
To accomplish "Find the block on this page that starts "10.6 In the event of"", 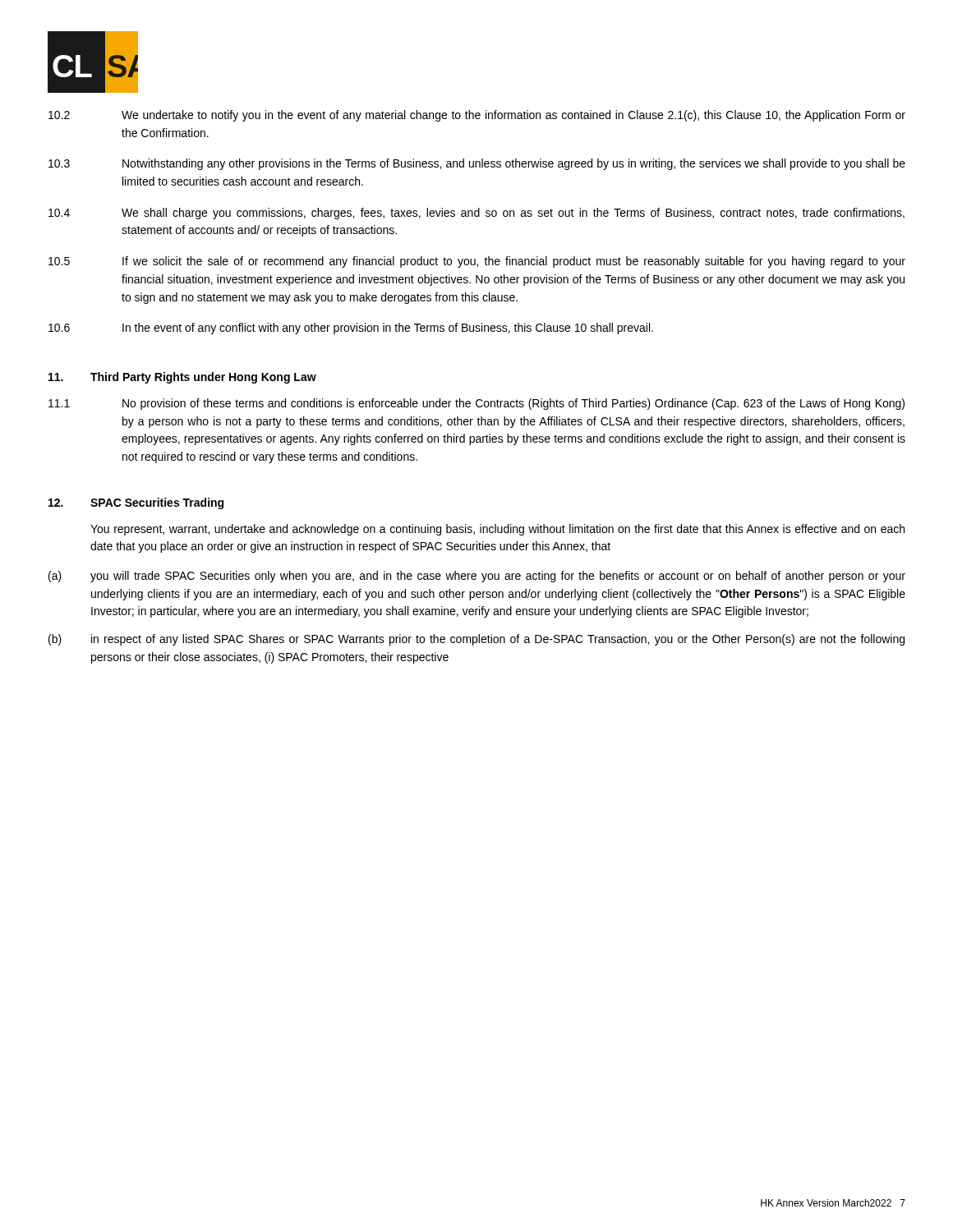I will [476, 329].
